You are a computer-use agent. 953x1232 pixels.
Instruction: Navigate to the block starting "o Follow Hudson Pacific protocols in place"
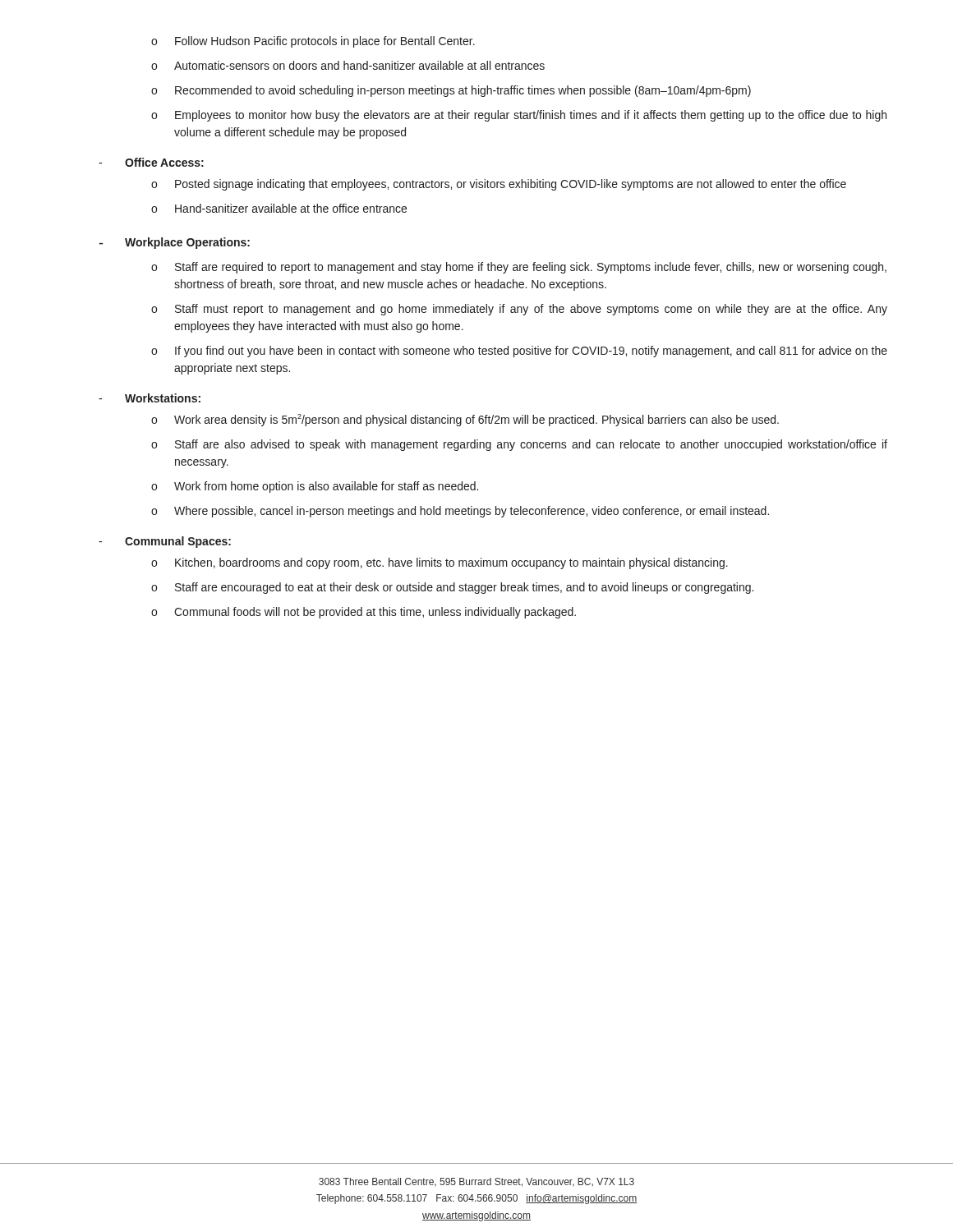(519, 87)
